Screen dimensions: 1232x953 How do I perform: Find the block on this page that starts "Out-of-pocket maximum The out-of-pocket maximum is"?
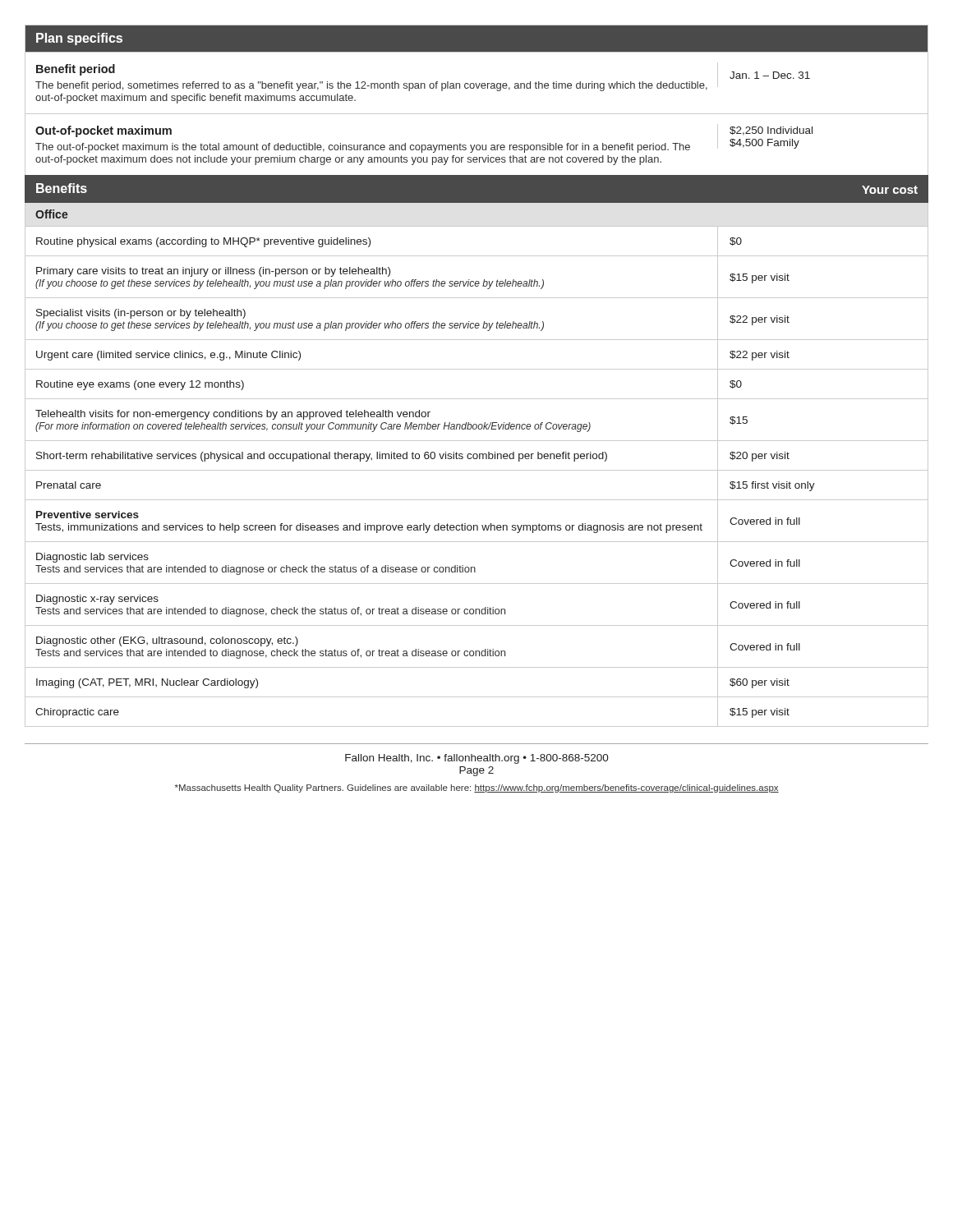pos(476,145)
